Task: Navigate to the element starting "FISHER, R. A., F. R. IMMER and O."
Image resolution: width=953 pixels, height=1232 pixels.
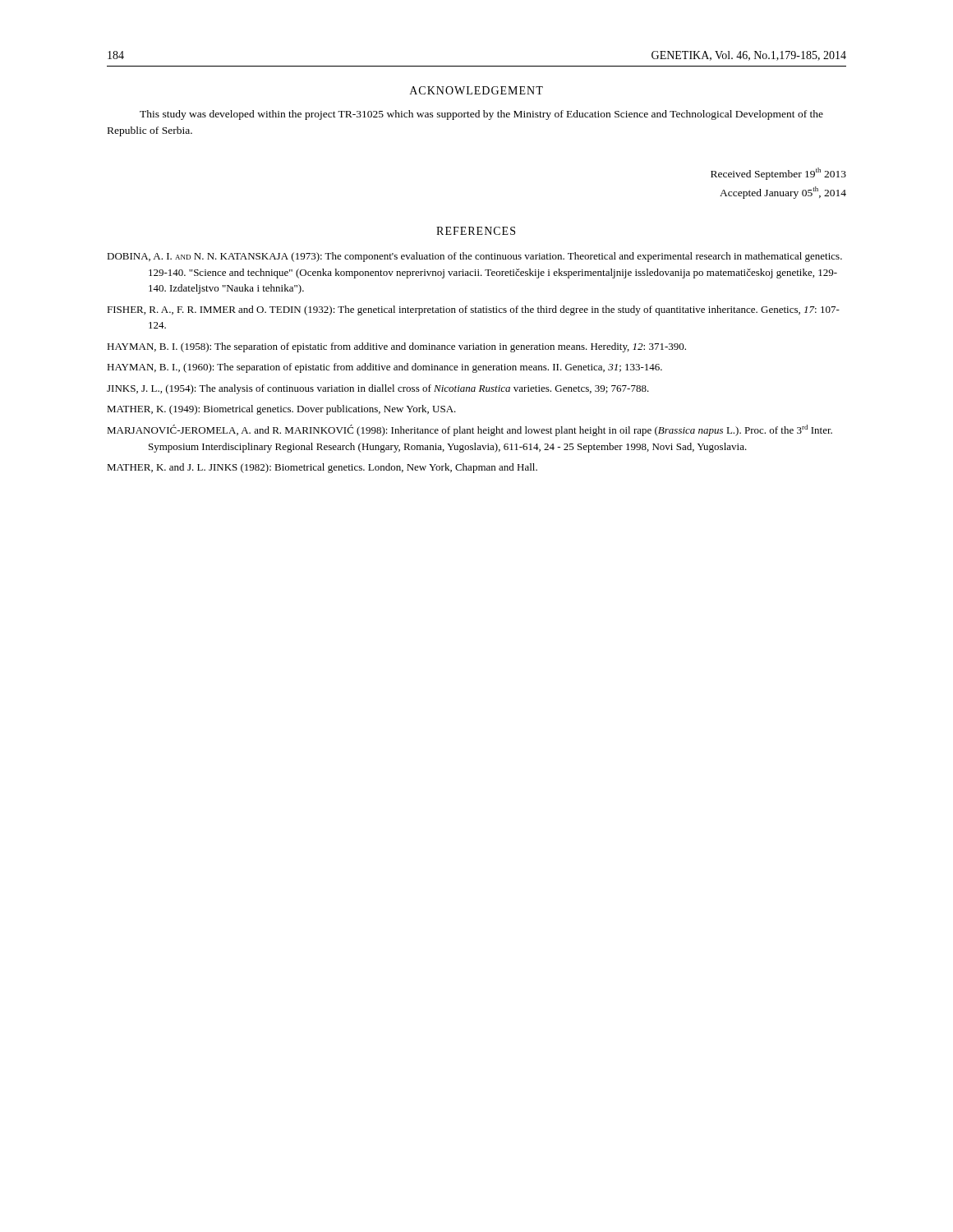Action: [x=473, y=317]
